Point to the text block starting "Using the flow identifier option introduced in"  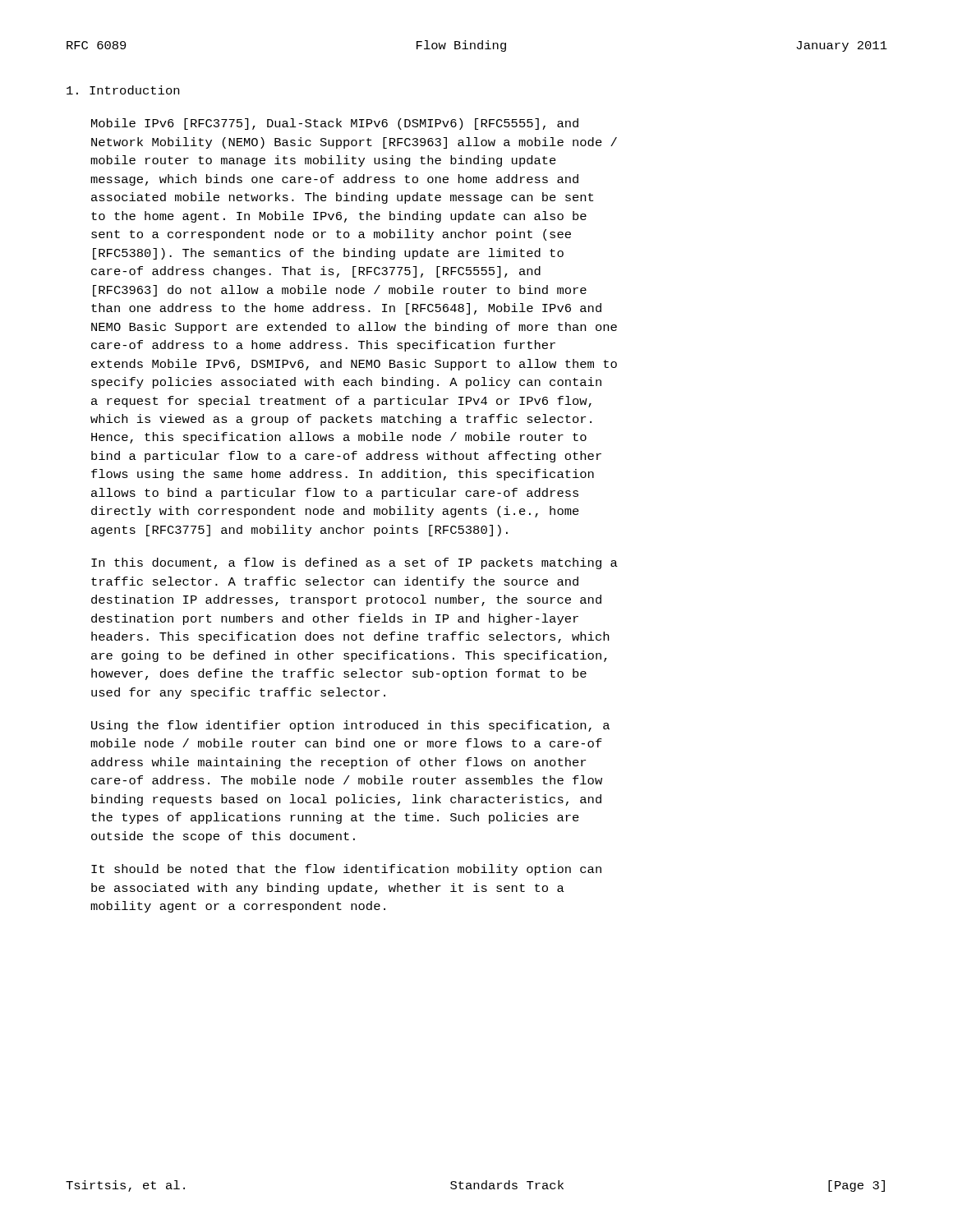tap(350, 781)
